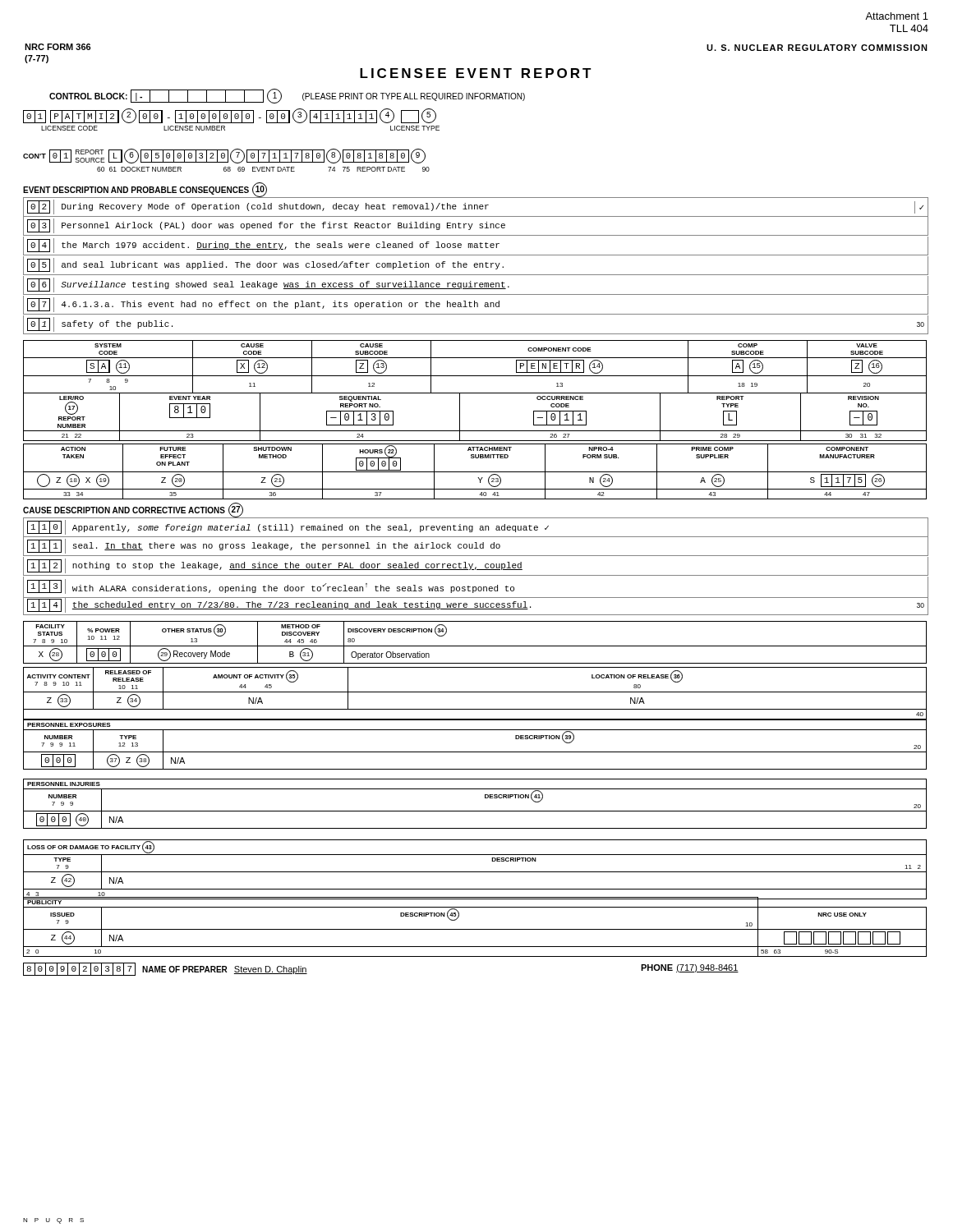The image size is (953, 1232).
Task: Click on the text block with the text "1 1 4 the scheduled entry"
Action: [476, 605]
